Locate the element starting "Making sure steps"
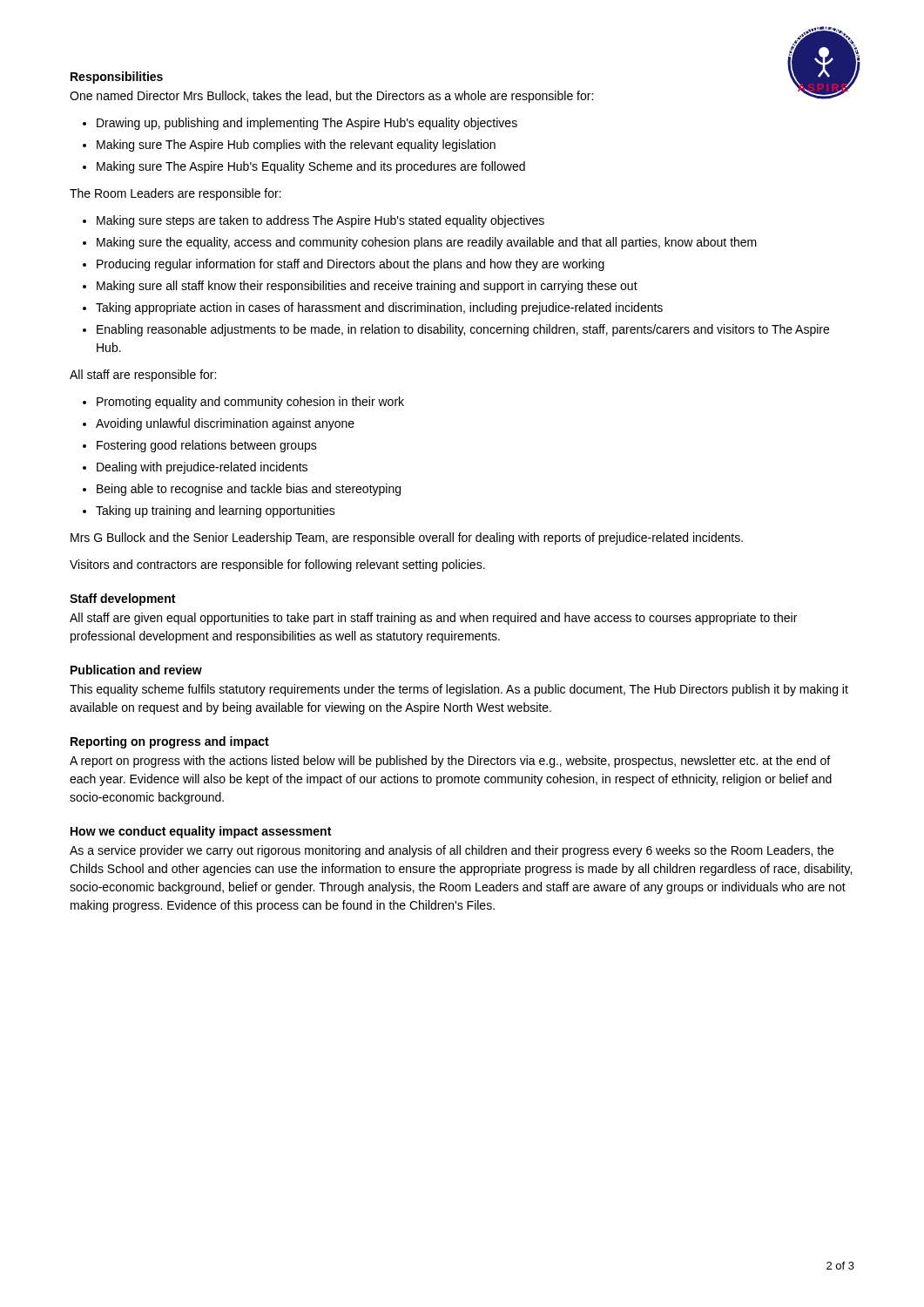 click(x=320, y=220)
